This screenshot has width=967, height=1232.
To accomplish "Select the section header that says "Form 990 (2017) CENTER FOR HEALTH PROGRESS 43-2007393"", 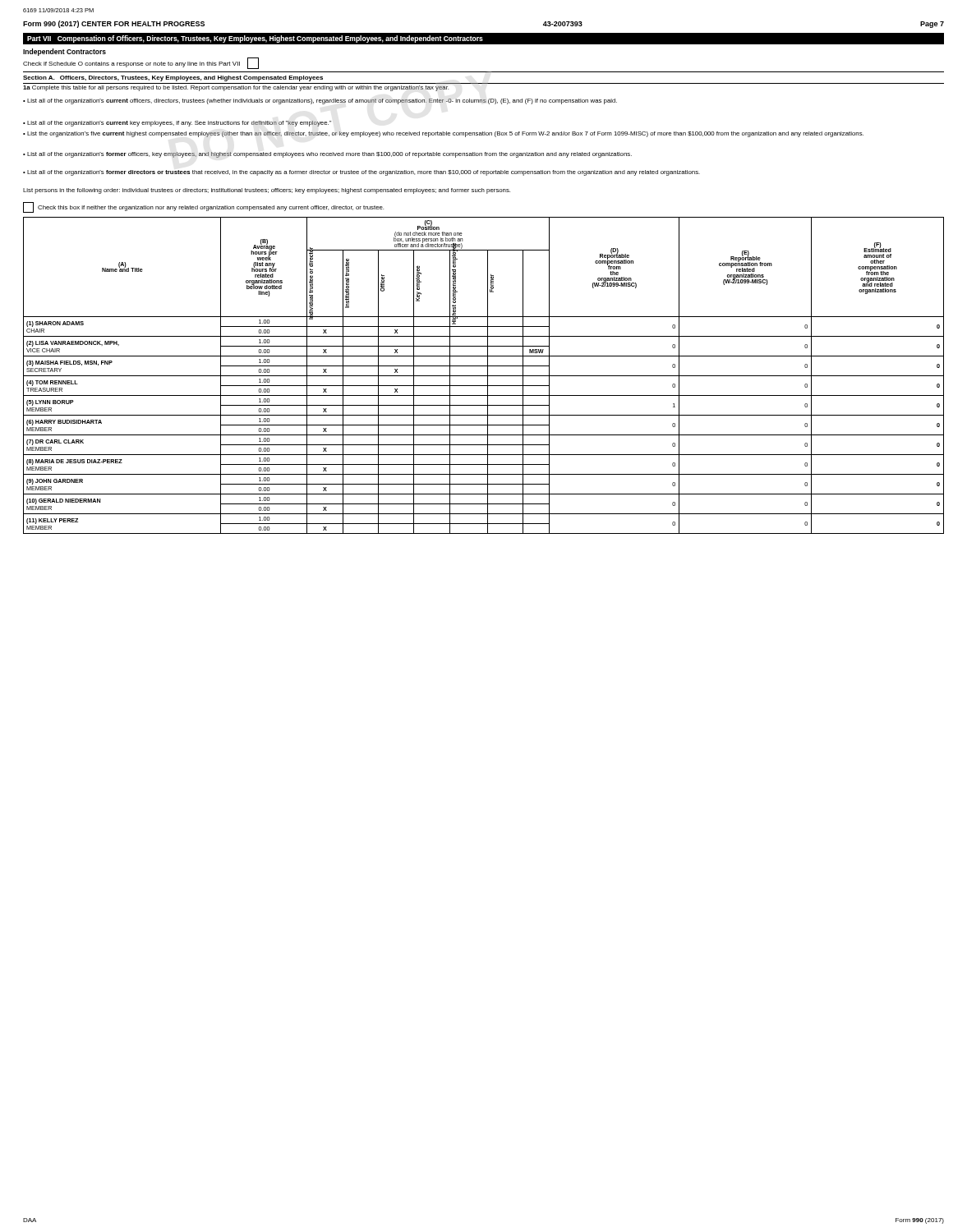I will [484, 24].
